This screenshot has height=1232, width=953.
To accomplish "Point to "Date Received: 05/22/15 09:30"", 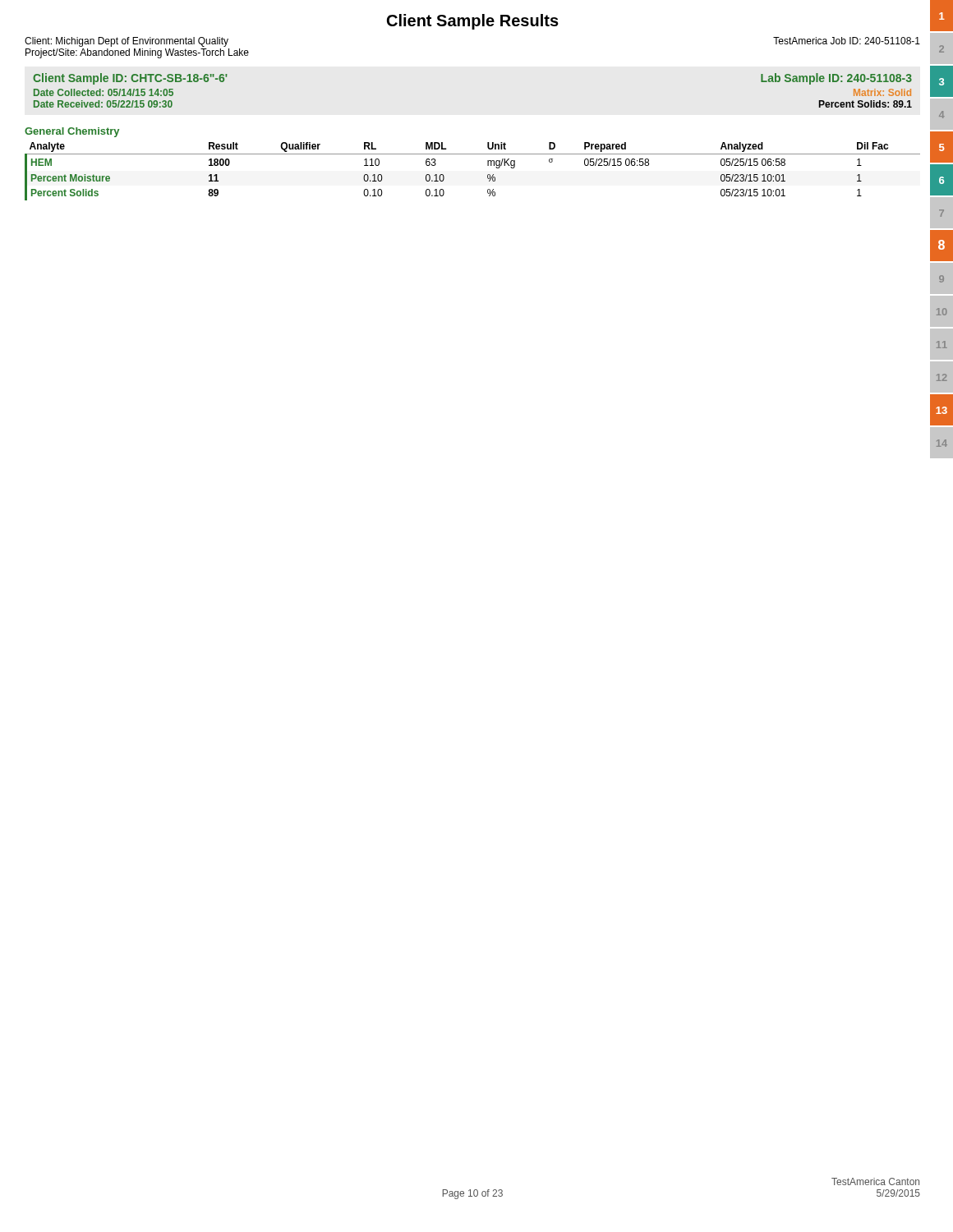I will (x=103, y=104).
